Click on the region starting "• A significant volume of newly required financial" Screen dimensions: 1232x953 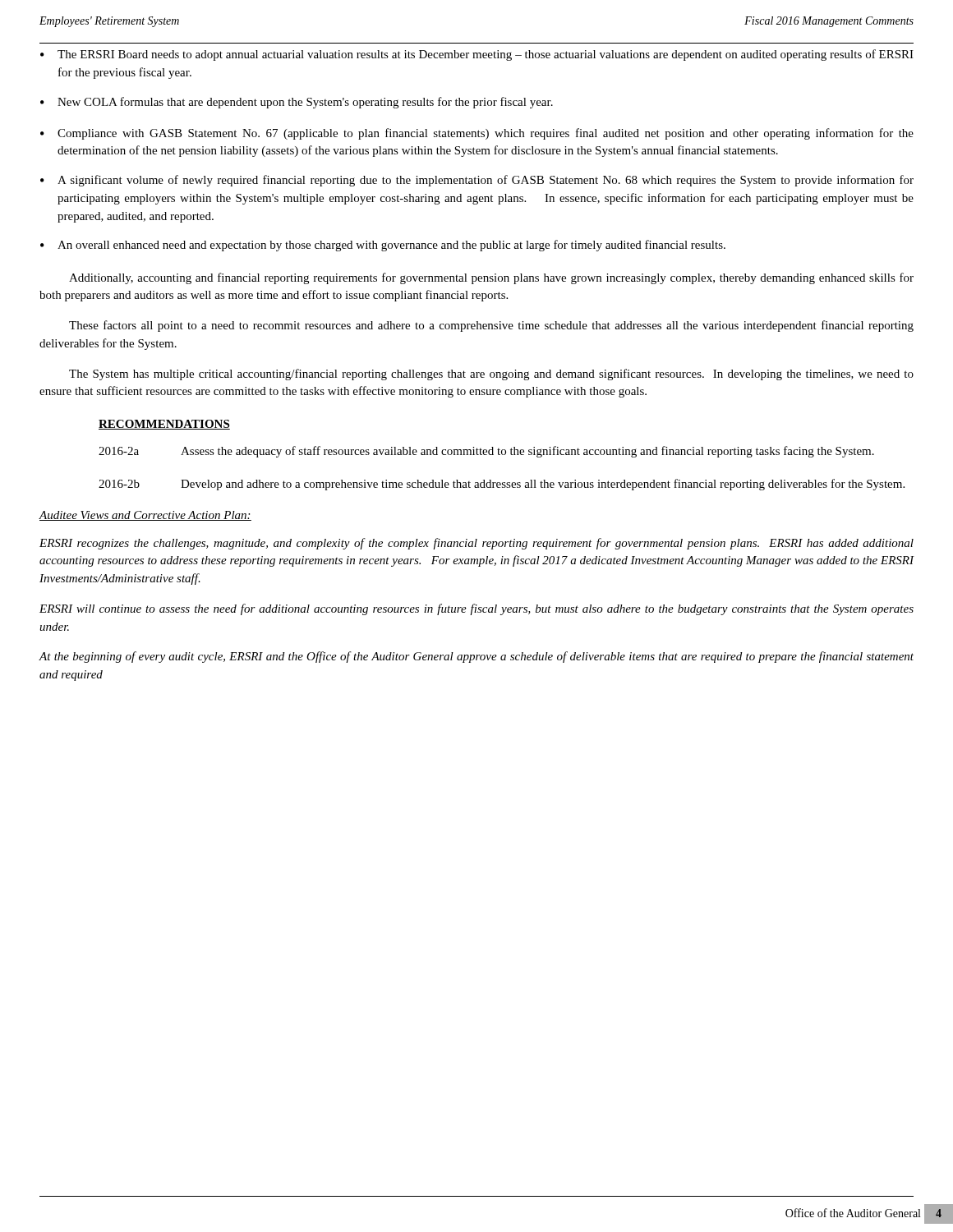coord(476,199)
